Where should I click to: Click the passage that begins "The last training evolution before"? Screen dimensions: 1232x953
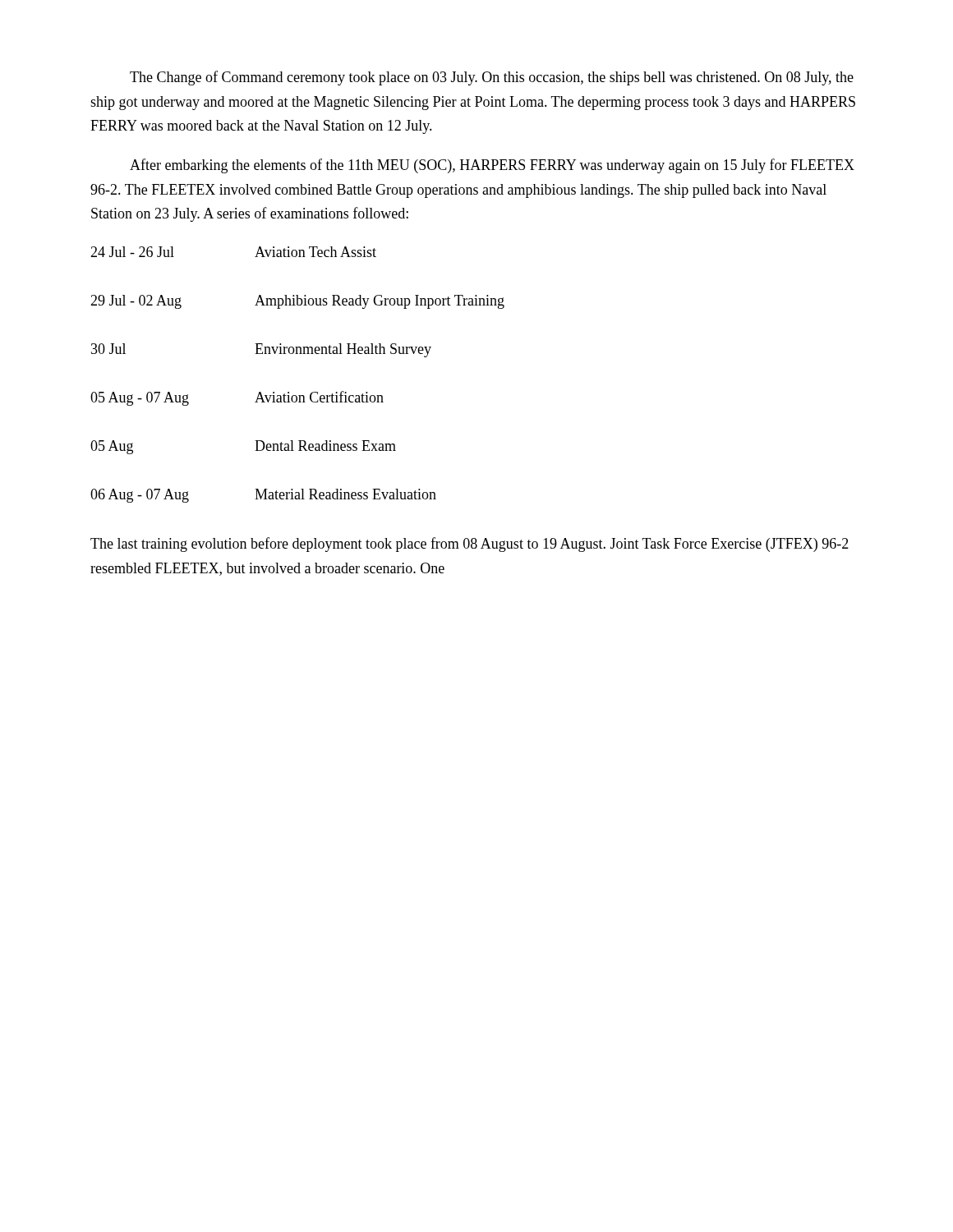point(470,556)
